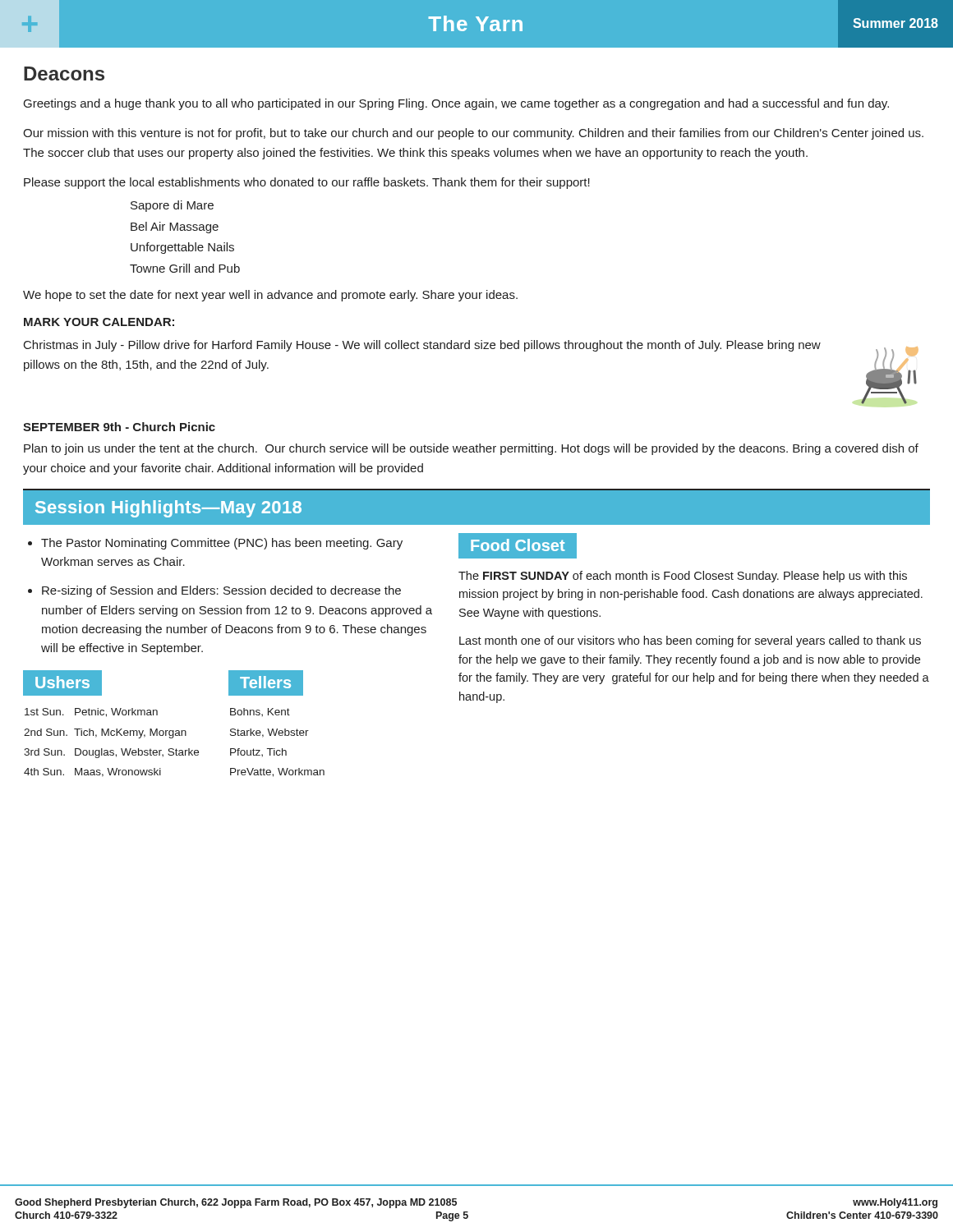The height and width of the screenshot is (1232, 953).
Task: Point to the passage starting "Our mission with this venture"
Action: tap(474, 142)
